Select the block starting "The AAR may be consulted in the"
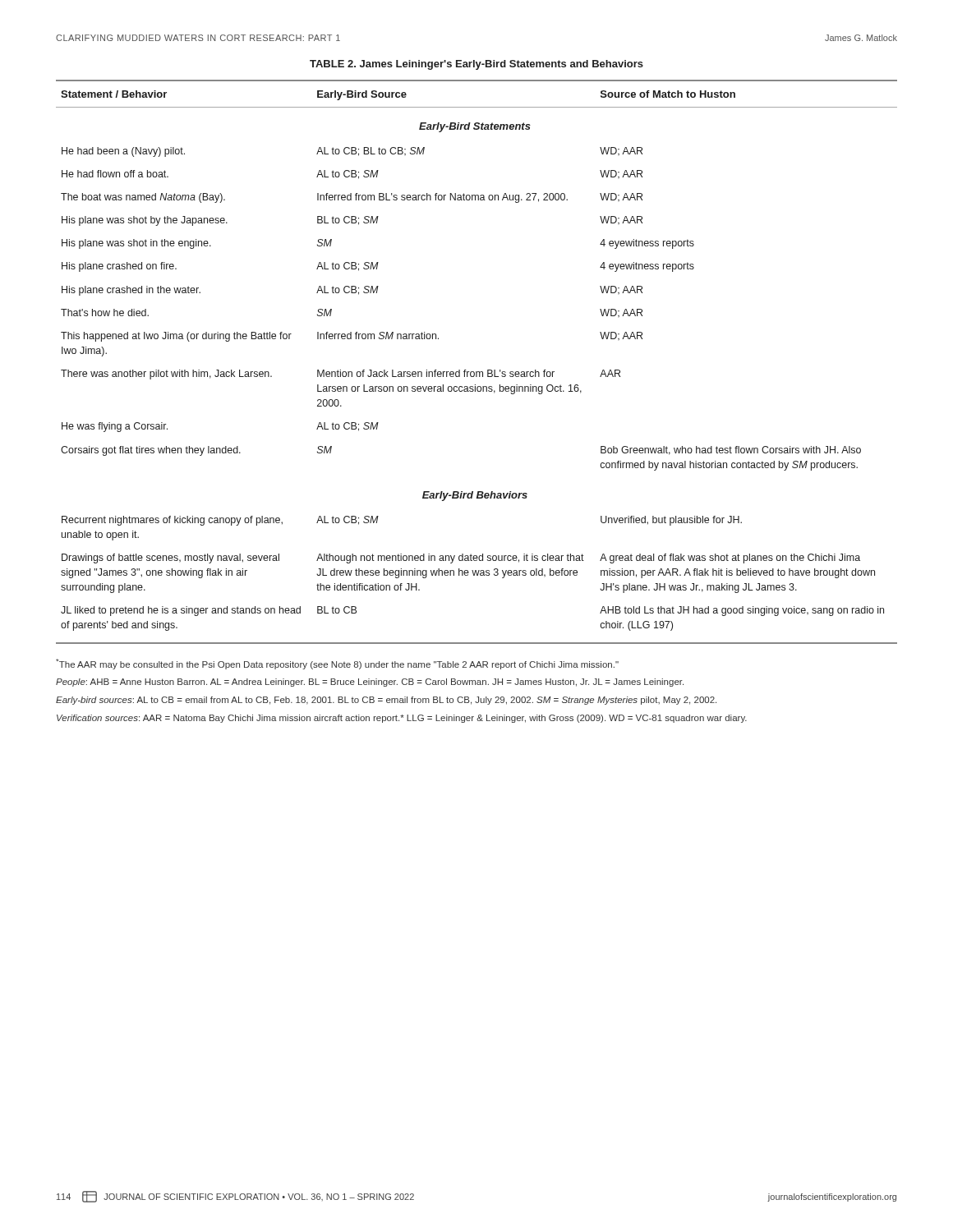The width and height of the screenshot is (953, 1232). [337, 662]
